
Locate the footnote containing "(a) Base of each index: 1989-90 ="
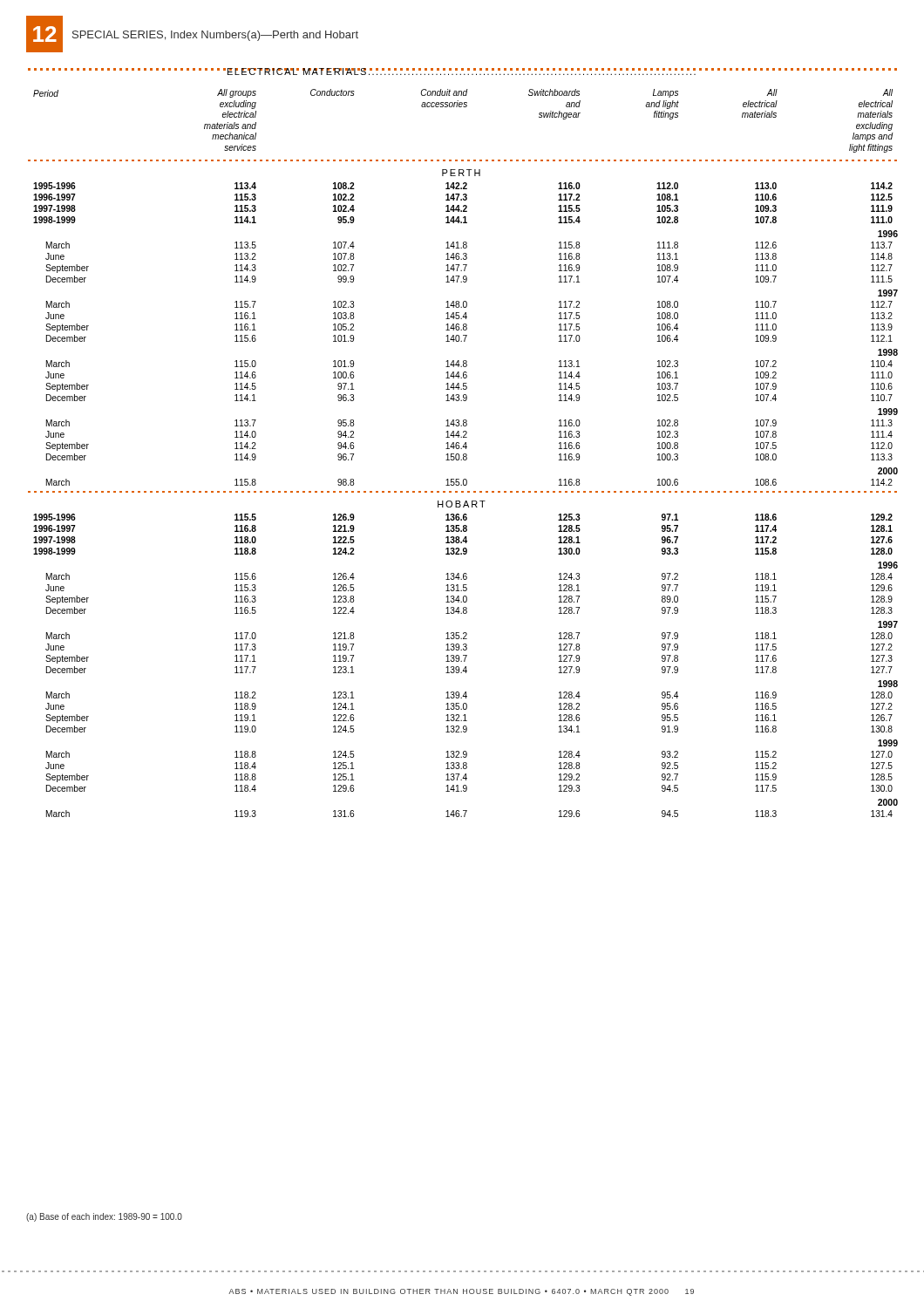(x=104, y=1217)
